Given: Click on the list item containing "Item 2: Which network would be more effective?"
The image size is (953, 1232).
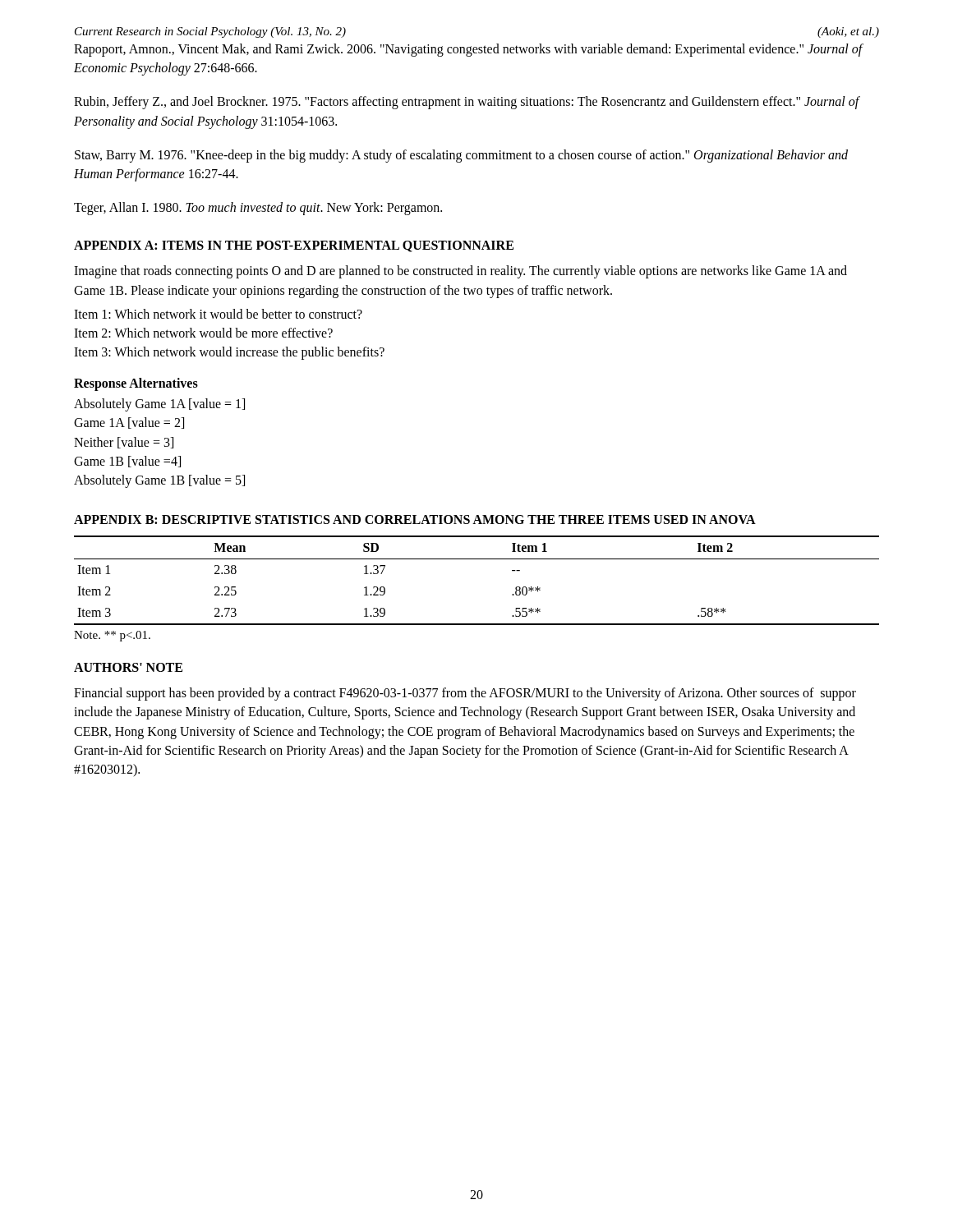Looking at the screenshot, I should 203,333.
